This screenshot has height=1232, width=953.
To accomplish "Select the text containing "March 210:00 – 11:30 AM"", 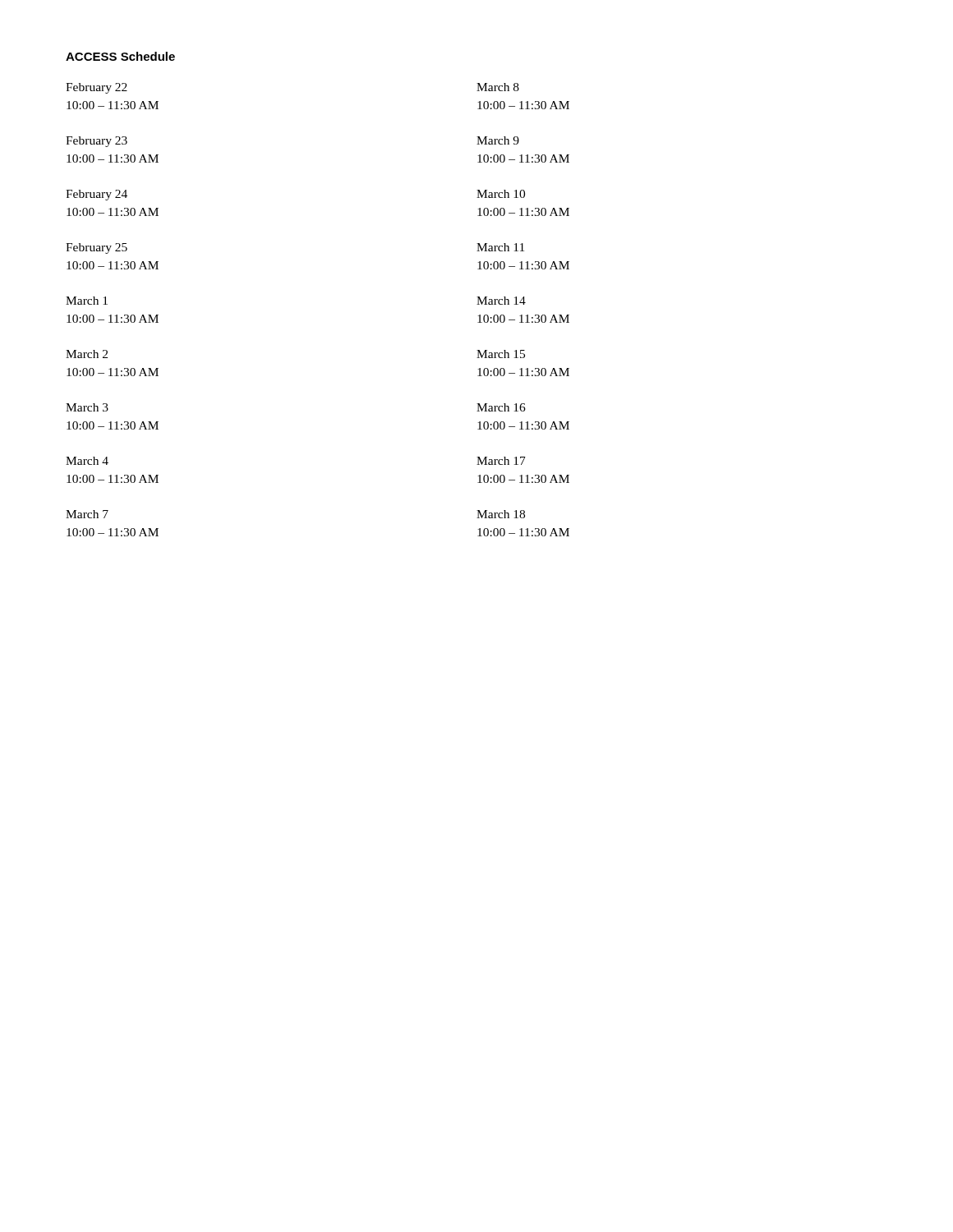I will [112, 363].
